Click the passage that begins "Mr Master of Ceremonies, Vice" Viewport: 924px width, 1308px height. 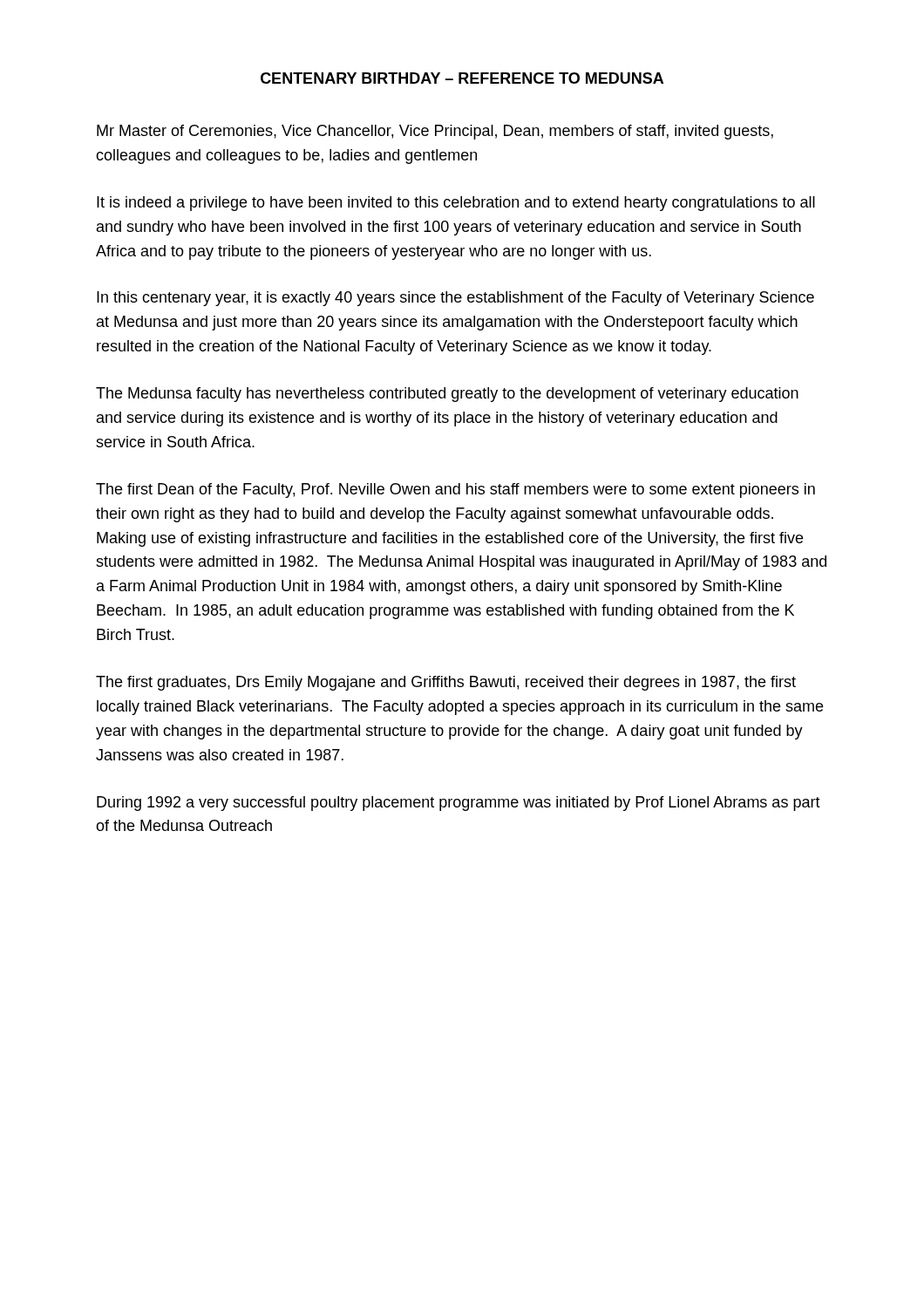click(435, 143)
